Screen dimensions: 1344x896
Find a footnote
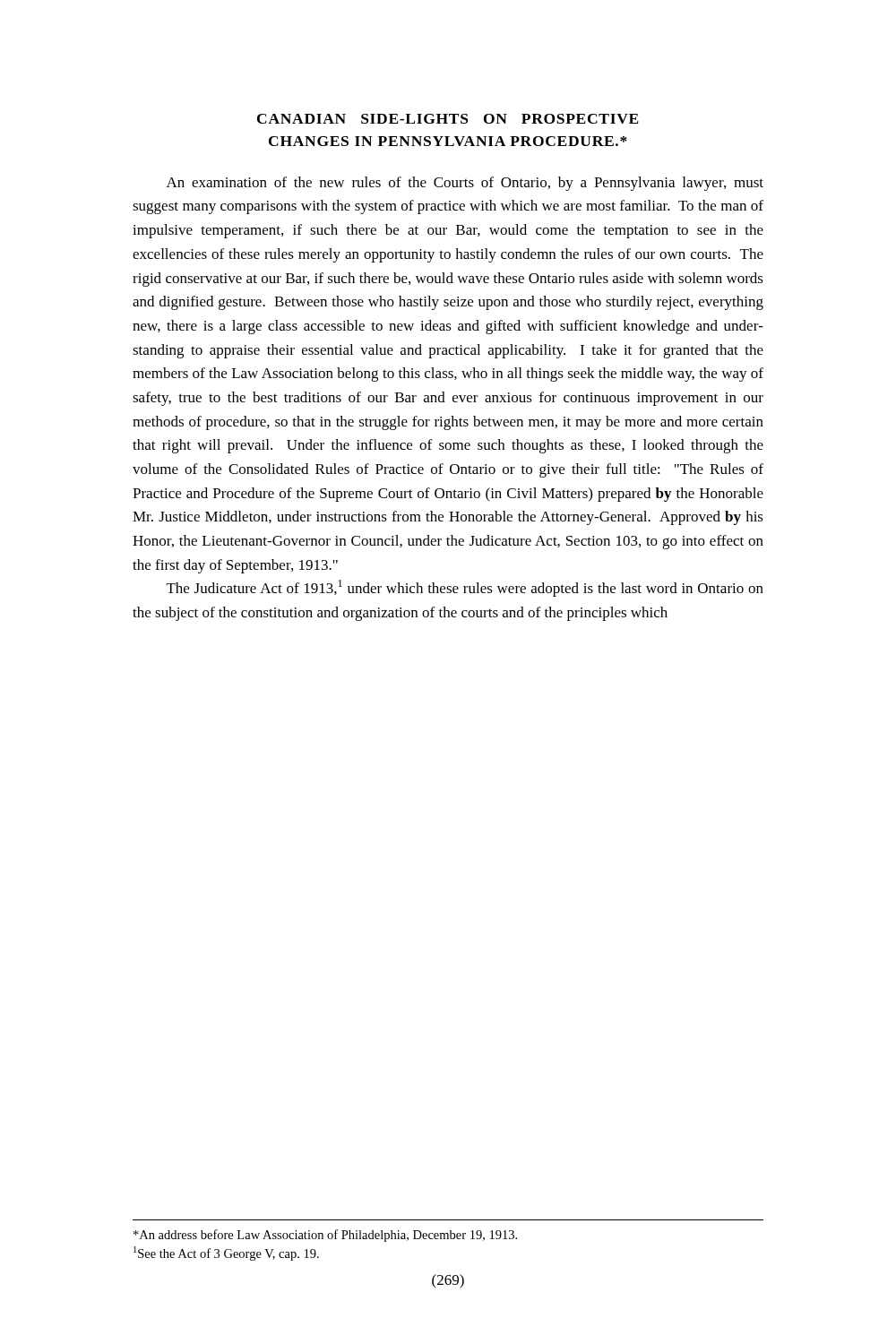coord(325,1244)
